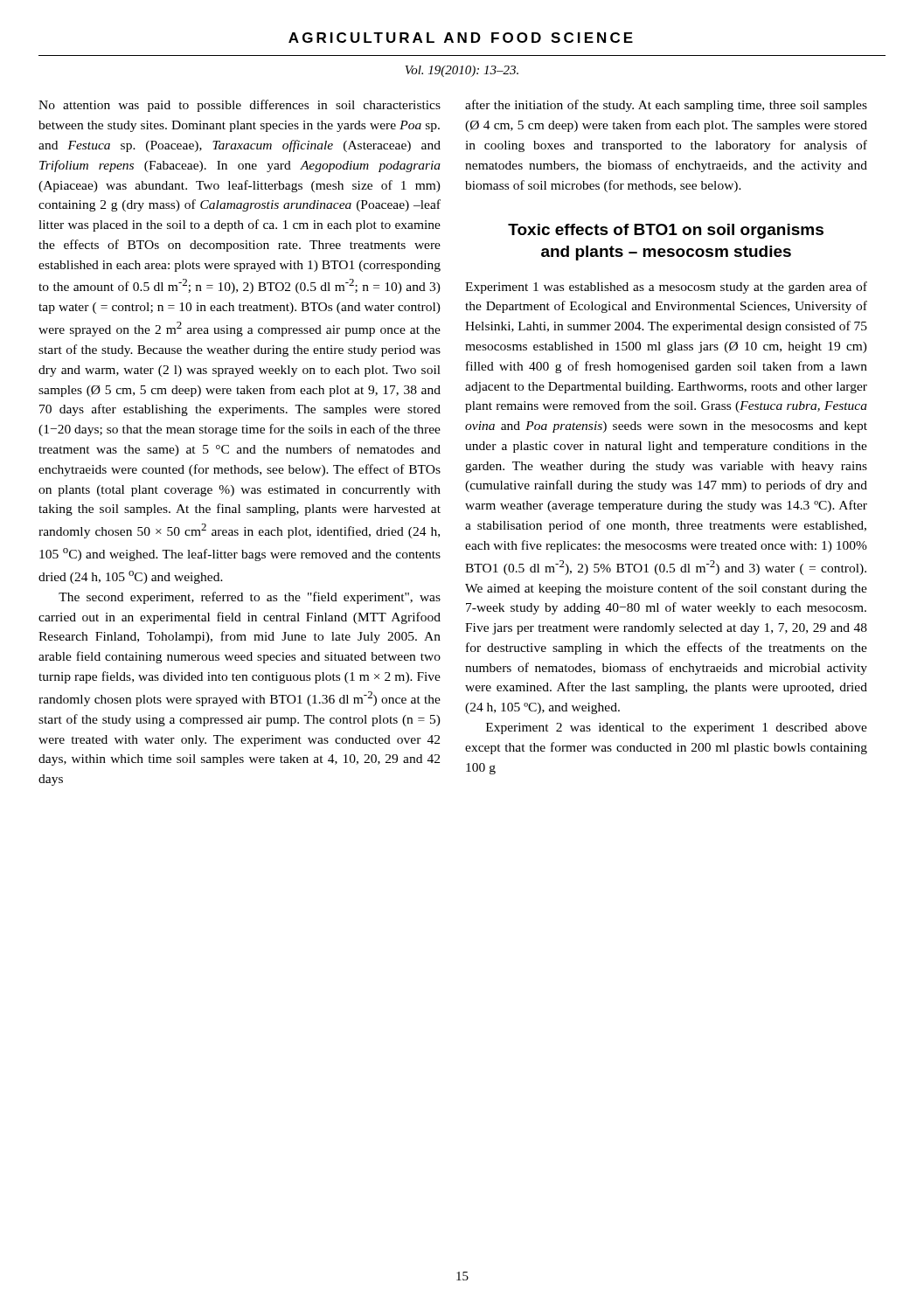Select the text block containing "Experiment 1 was established as a"
This screenshot has width=924, height=1311.
point(666,497)
